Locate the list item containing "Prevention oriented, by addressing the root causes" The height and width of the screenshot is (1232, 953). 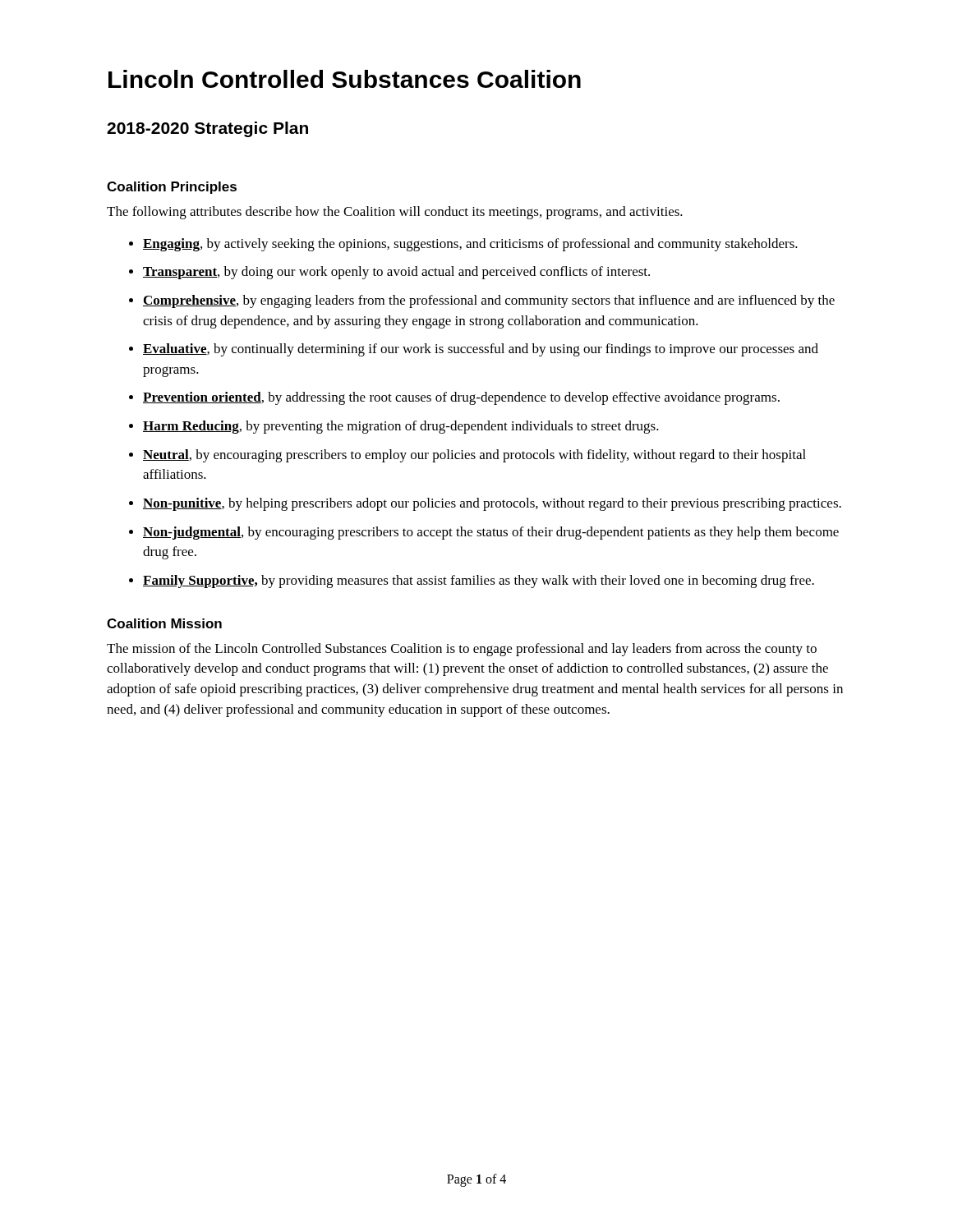click(495, 398)
